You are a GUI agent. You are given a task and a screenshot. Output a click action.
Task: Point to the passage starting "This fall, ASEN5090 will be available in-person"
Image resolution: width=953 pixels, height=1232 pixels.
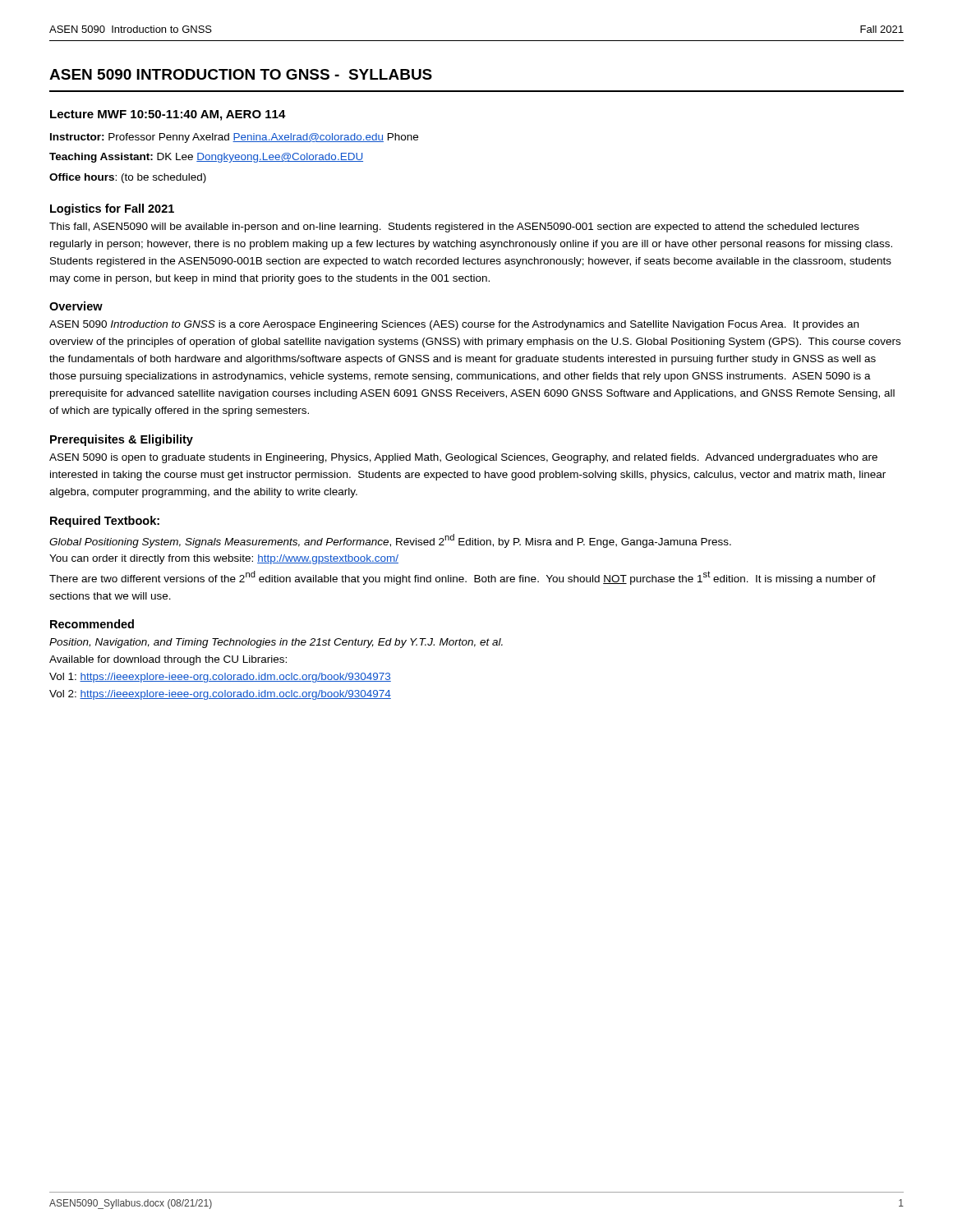coord(471,252)
